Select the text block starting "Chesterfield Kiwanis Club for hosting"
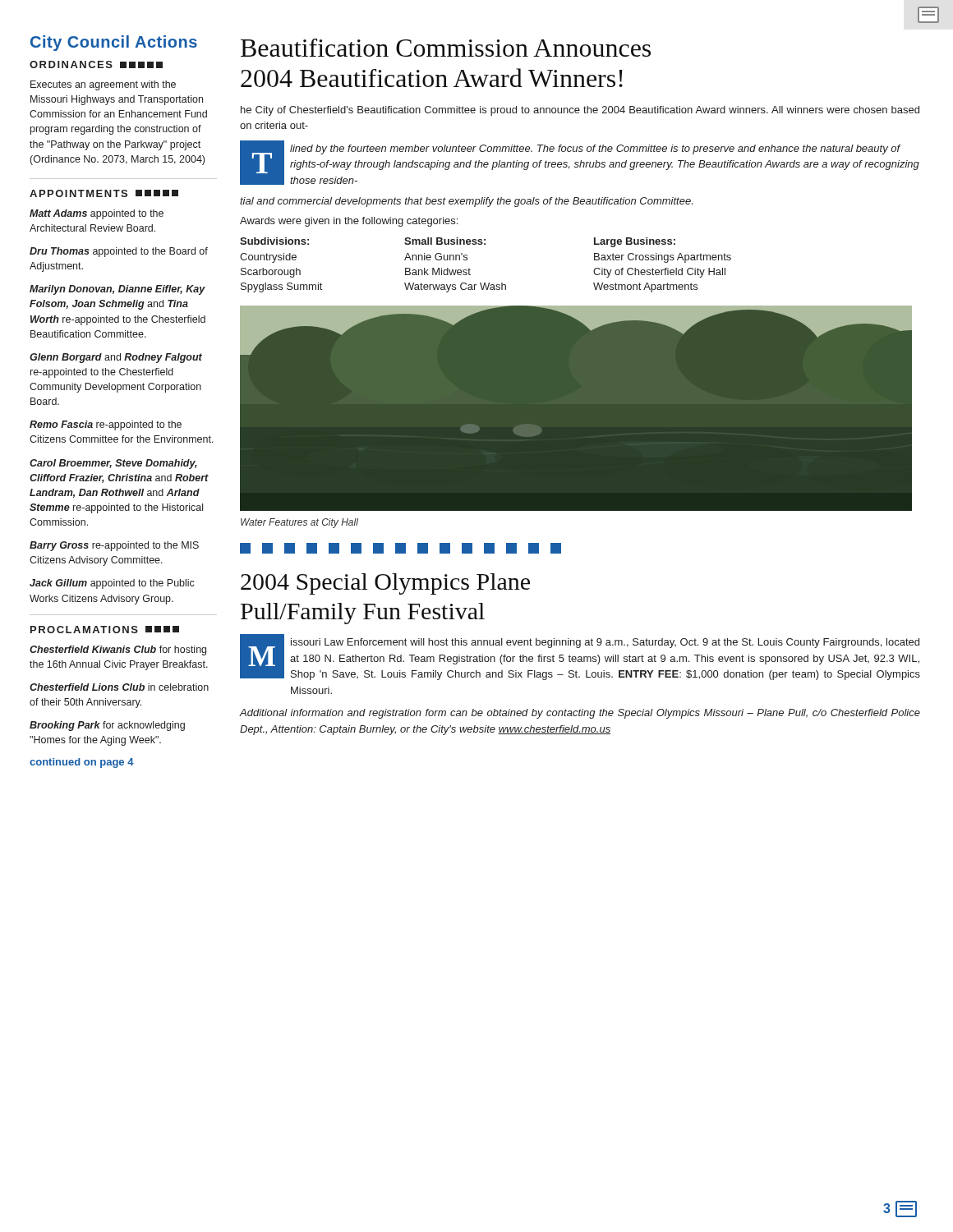The image size is (953, 1232). (x=119, y=657)
